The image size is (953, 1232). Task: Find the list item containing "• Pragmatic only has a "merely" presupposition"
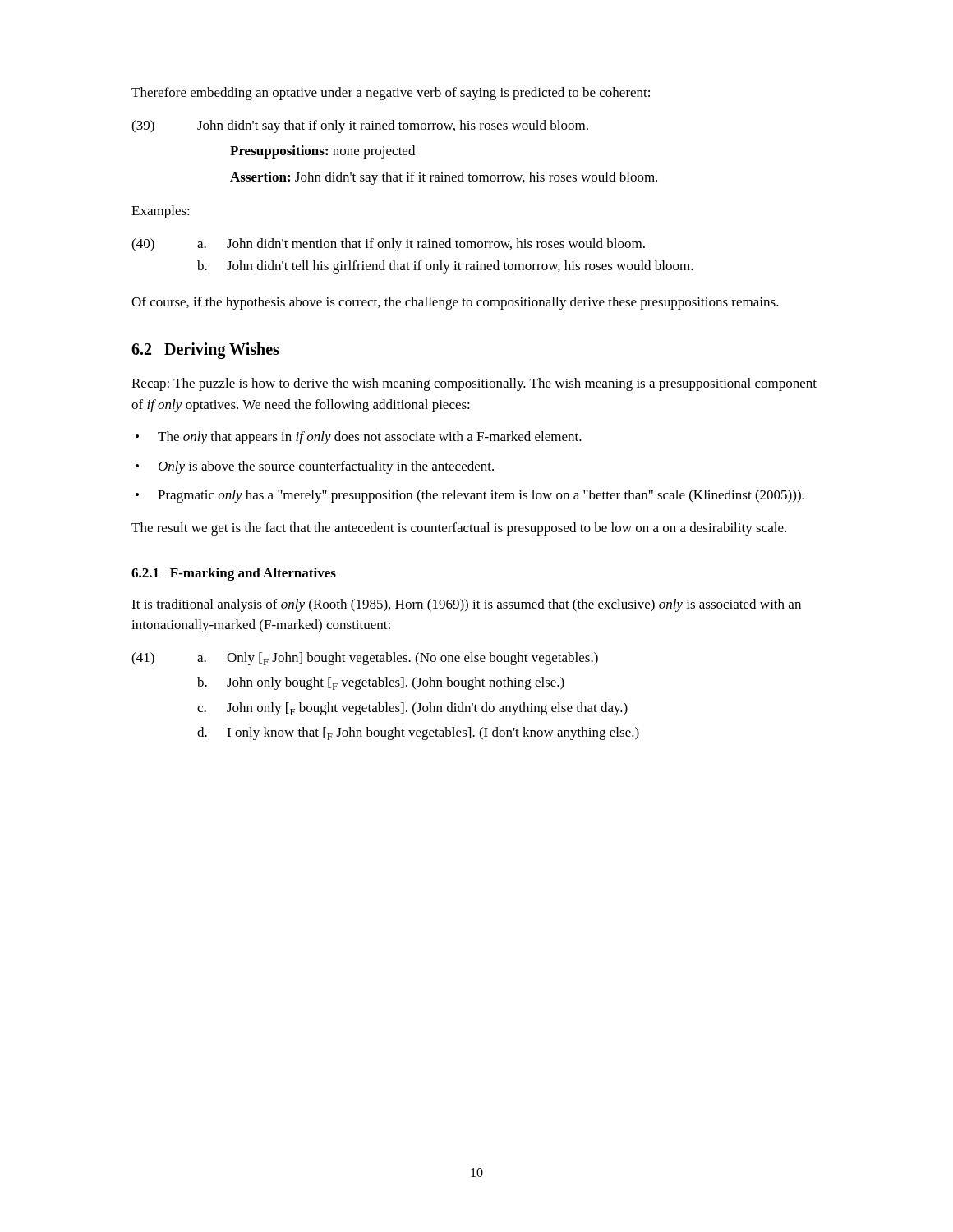click(476, 495)
